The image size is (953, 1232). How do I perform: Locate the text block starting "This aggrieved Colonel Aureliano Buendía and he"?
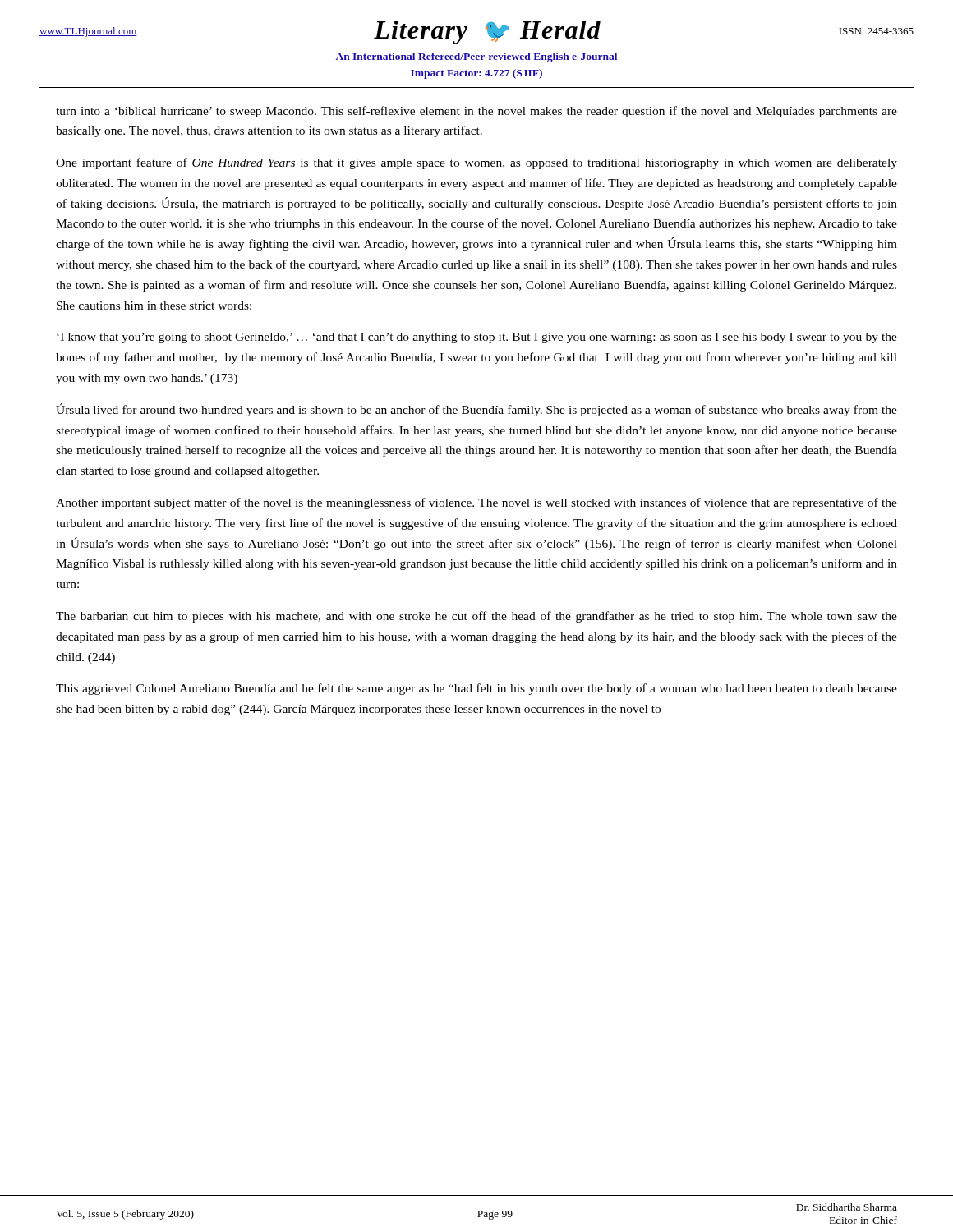click(x=476, y=699)
